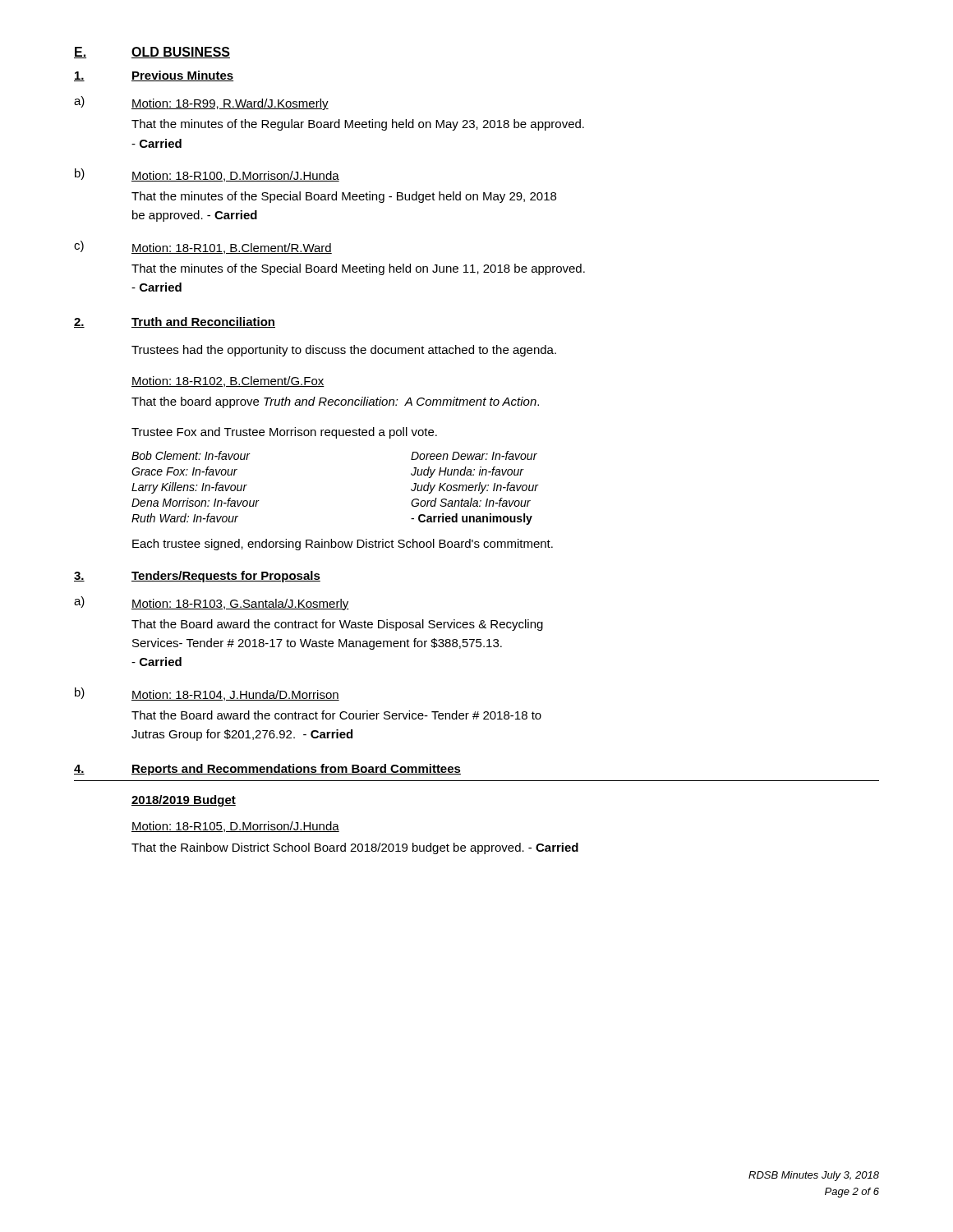
Task: Click on the region starting "Motion: 18-R102, B.Clement/G.Fox That"
Action: (x=505, y=389)
